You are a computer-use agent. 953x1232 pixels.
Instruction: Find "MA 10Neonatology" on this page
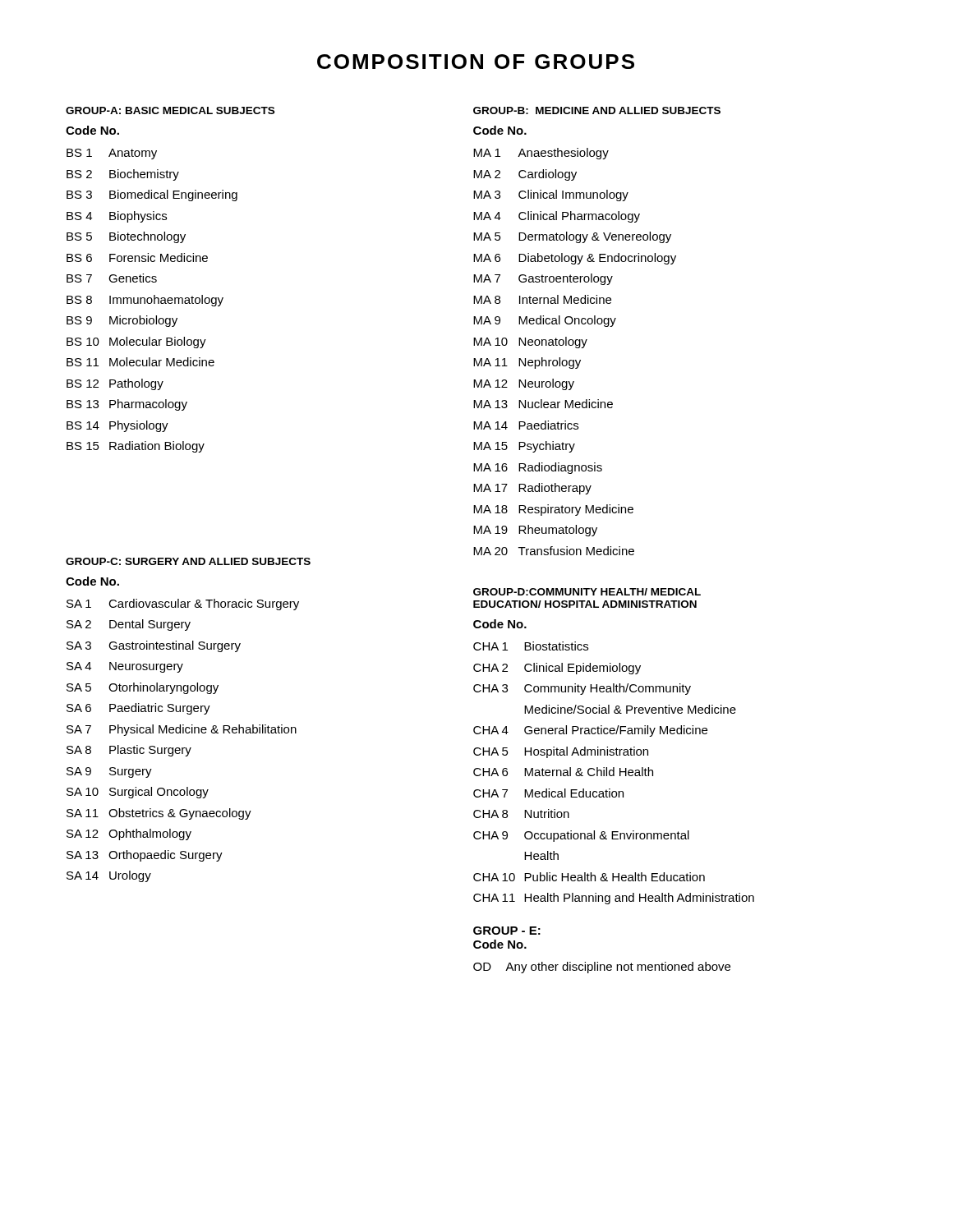(x=530, y=341)
